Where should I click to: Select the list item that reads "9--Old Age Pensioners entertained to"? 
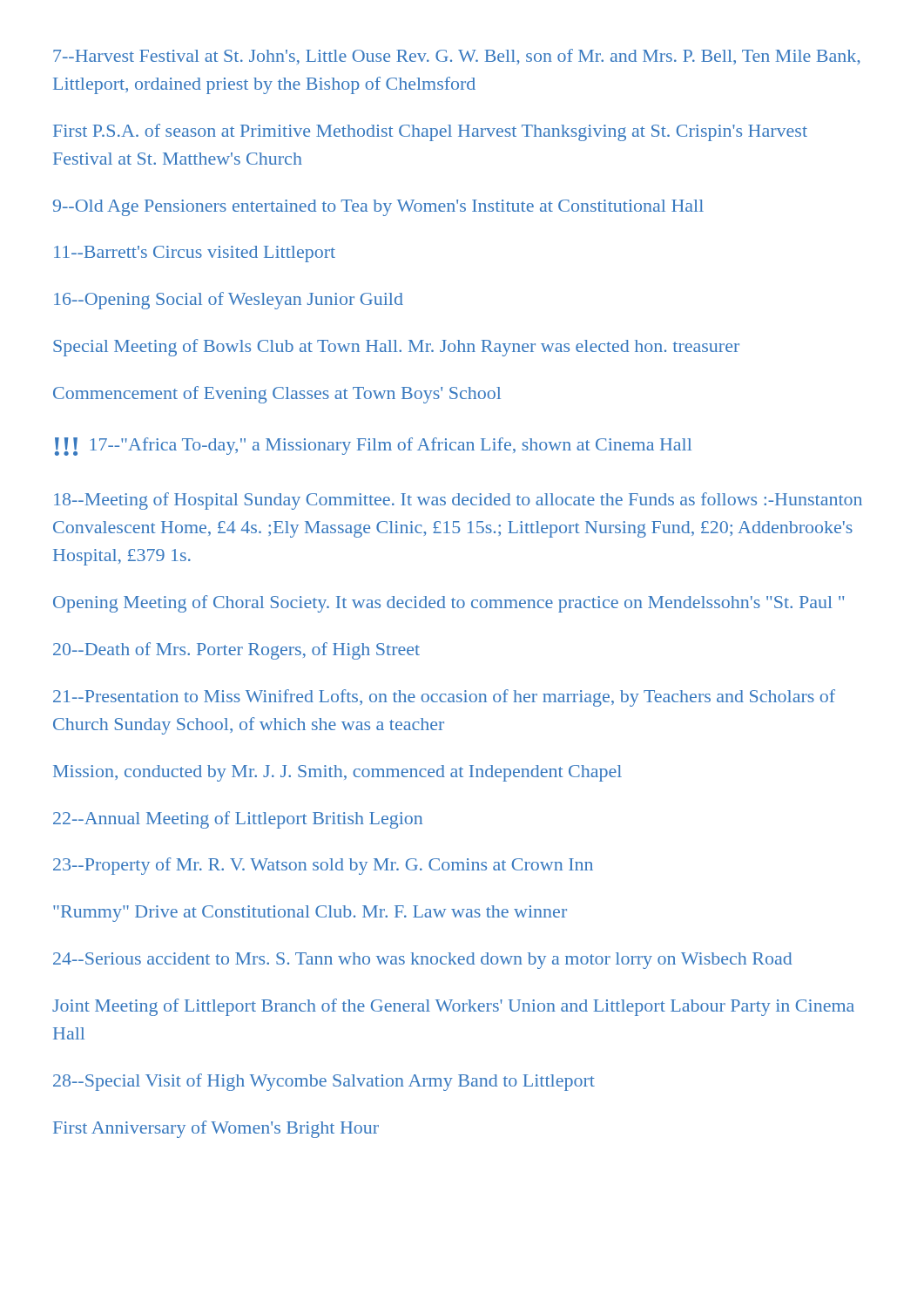[x=378, y=205]
